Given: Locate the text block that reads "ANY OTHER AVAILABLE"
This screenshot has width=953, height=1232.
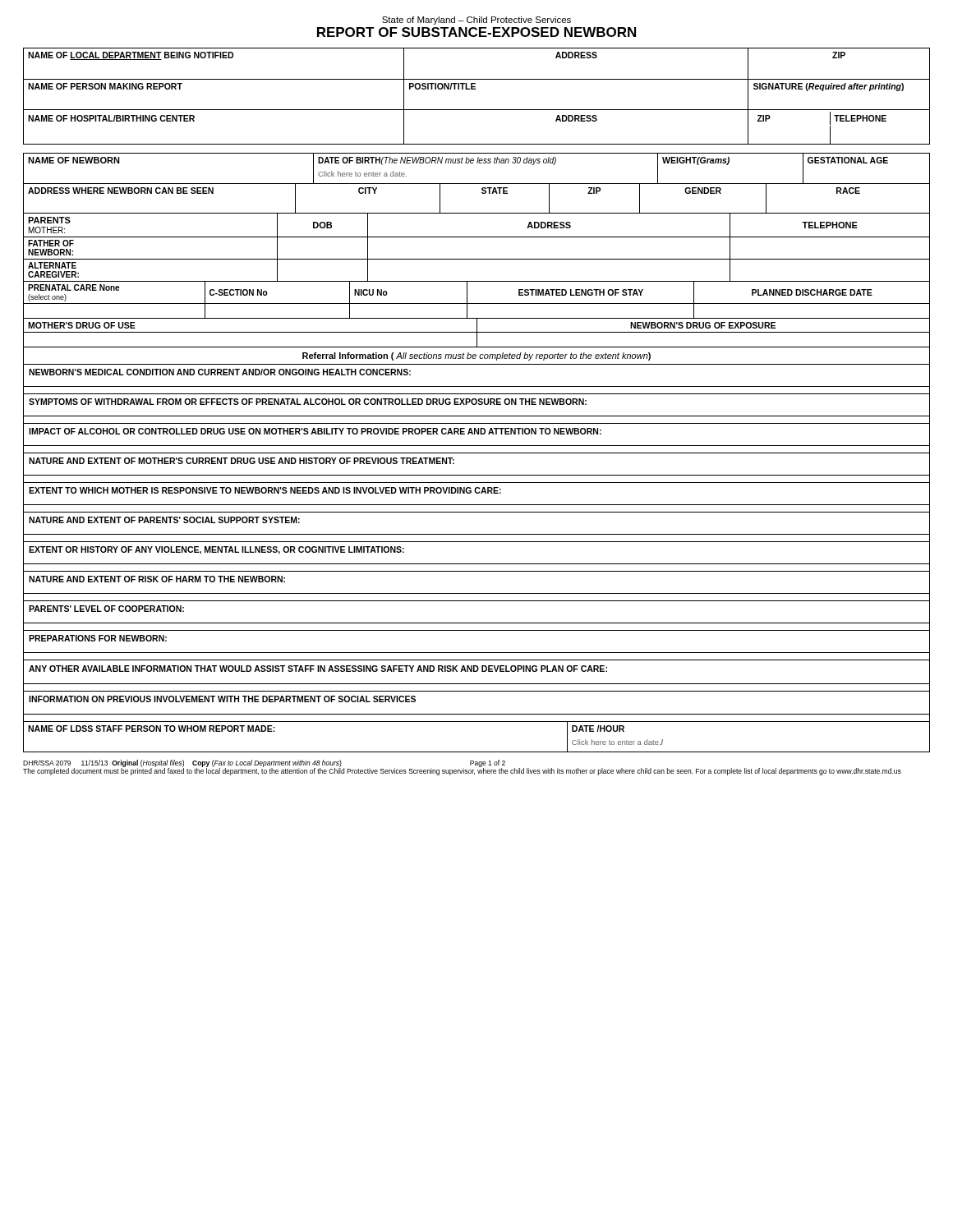Looking at the screenshot, I should 318,669.
